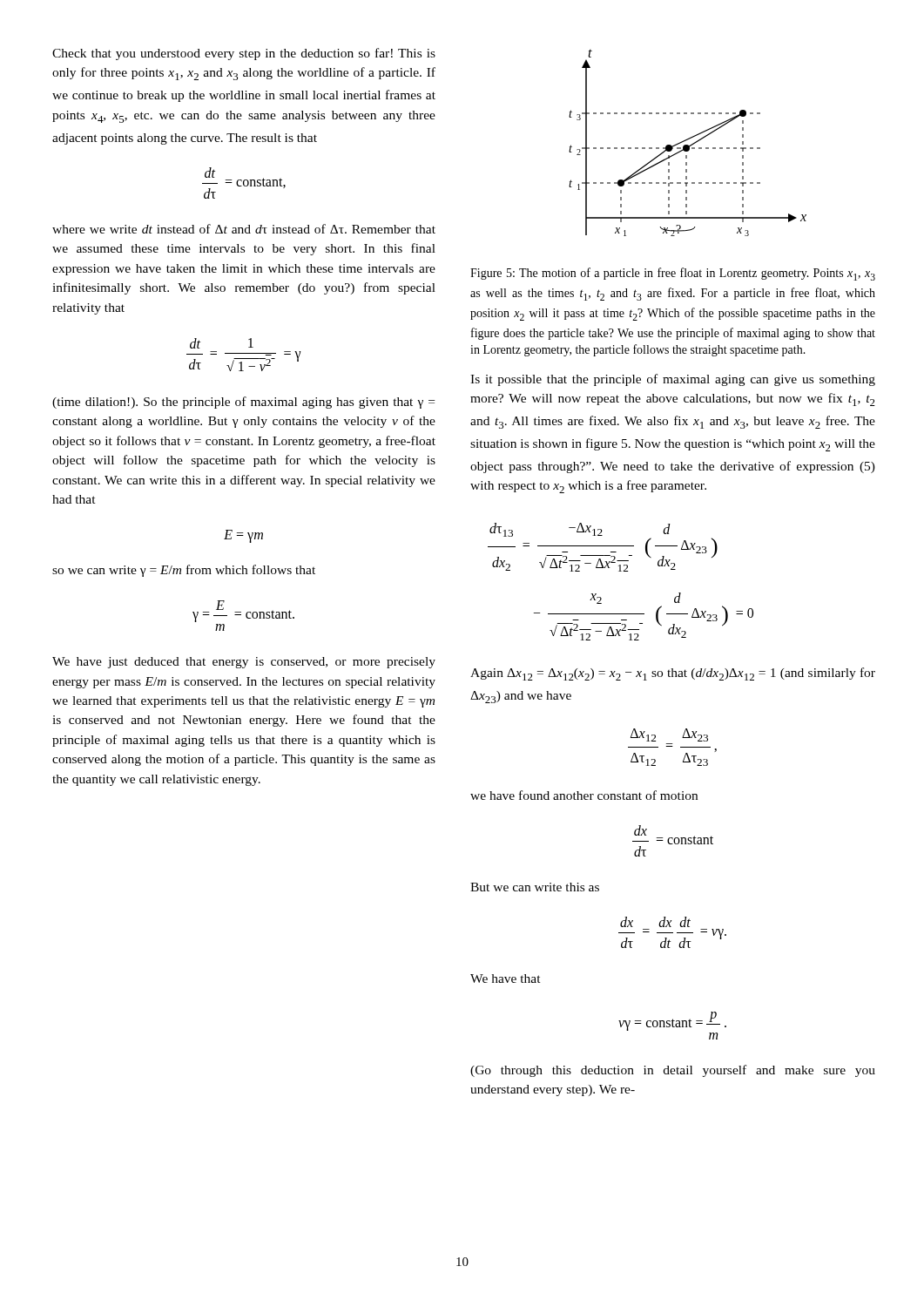Locate the illustration

click(673, 151)
